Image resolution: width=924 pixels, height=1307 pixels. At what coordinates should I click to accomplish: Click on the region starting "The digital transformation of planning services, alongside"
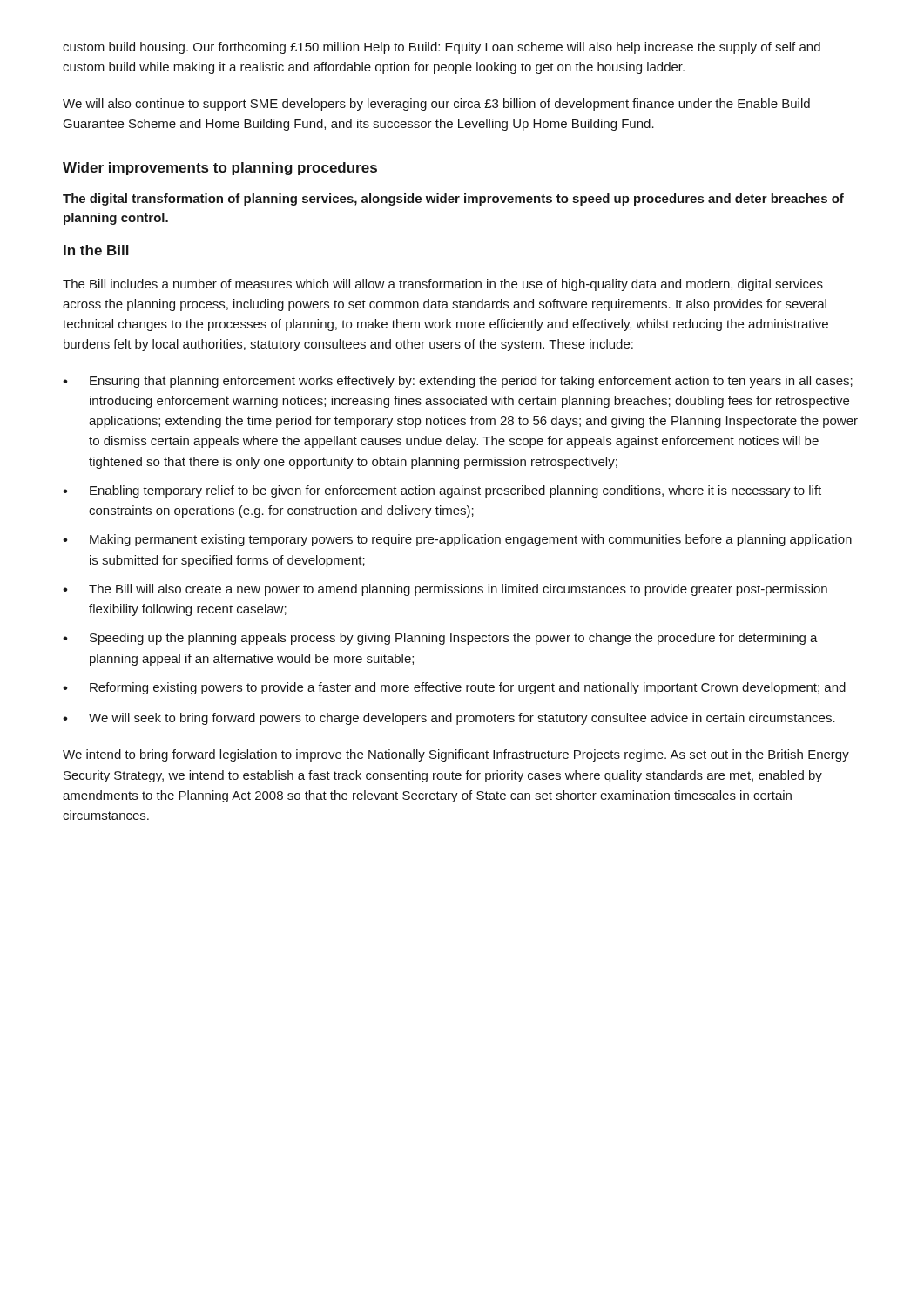coord(453,208)
